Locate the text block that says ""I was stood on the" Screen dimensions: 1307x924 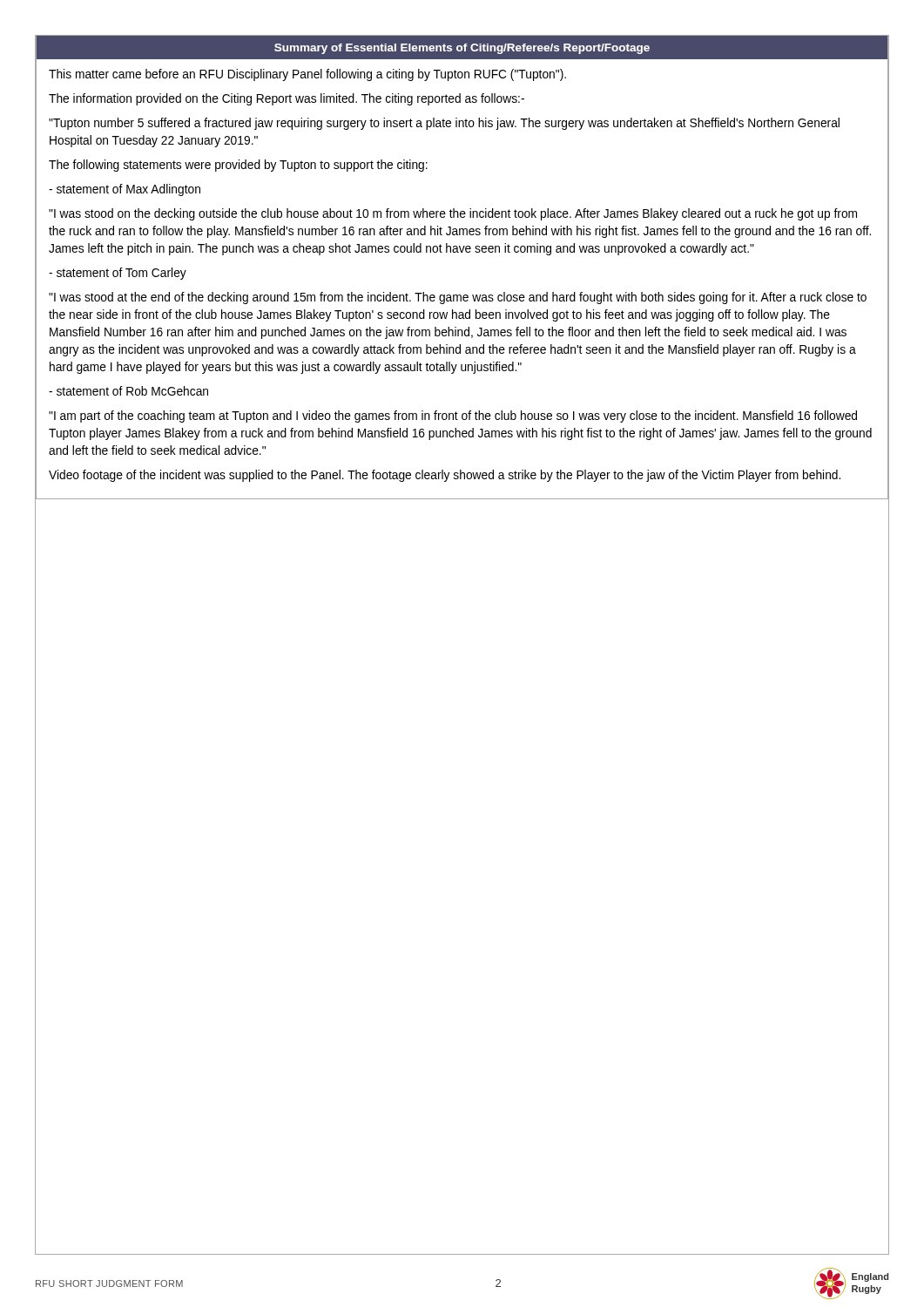coord(460,231)
